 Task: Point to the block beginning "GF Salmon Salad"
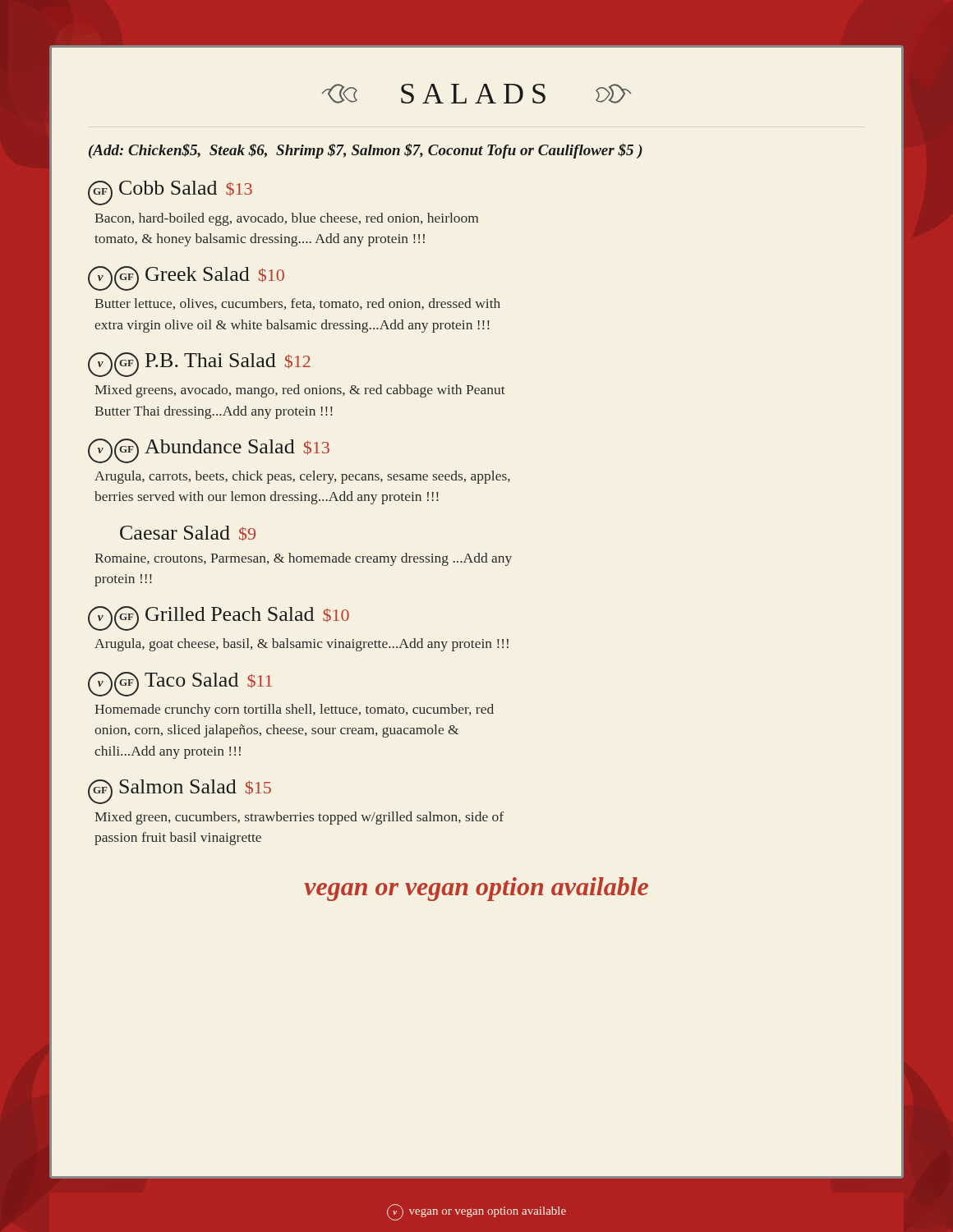coord(476,811)
